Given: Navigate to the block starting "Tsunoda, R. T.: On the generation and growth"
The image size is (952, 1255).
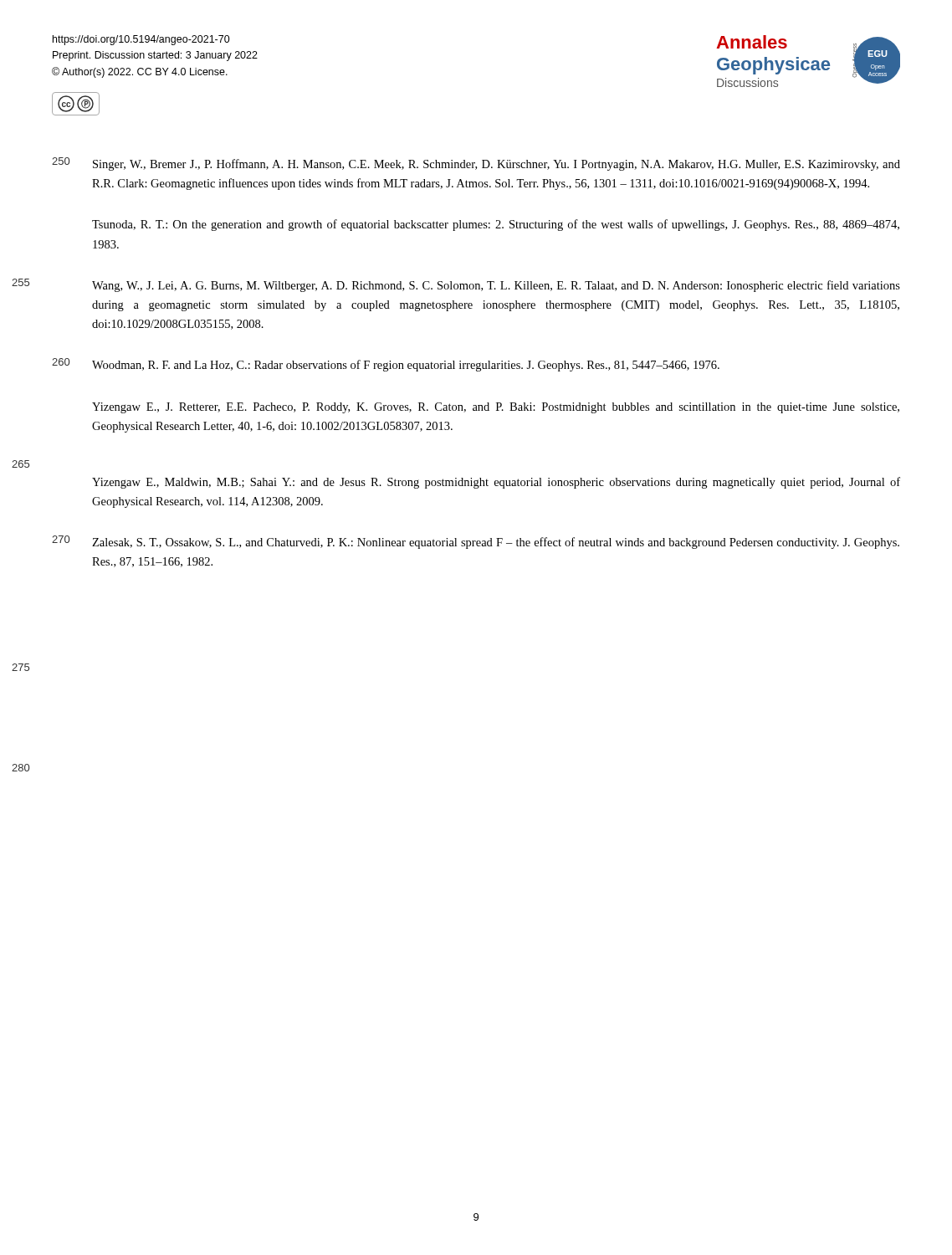Looking at the screenshot, I should [496, 235].
